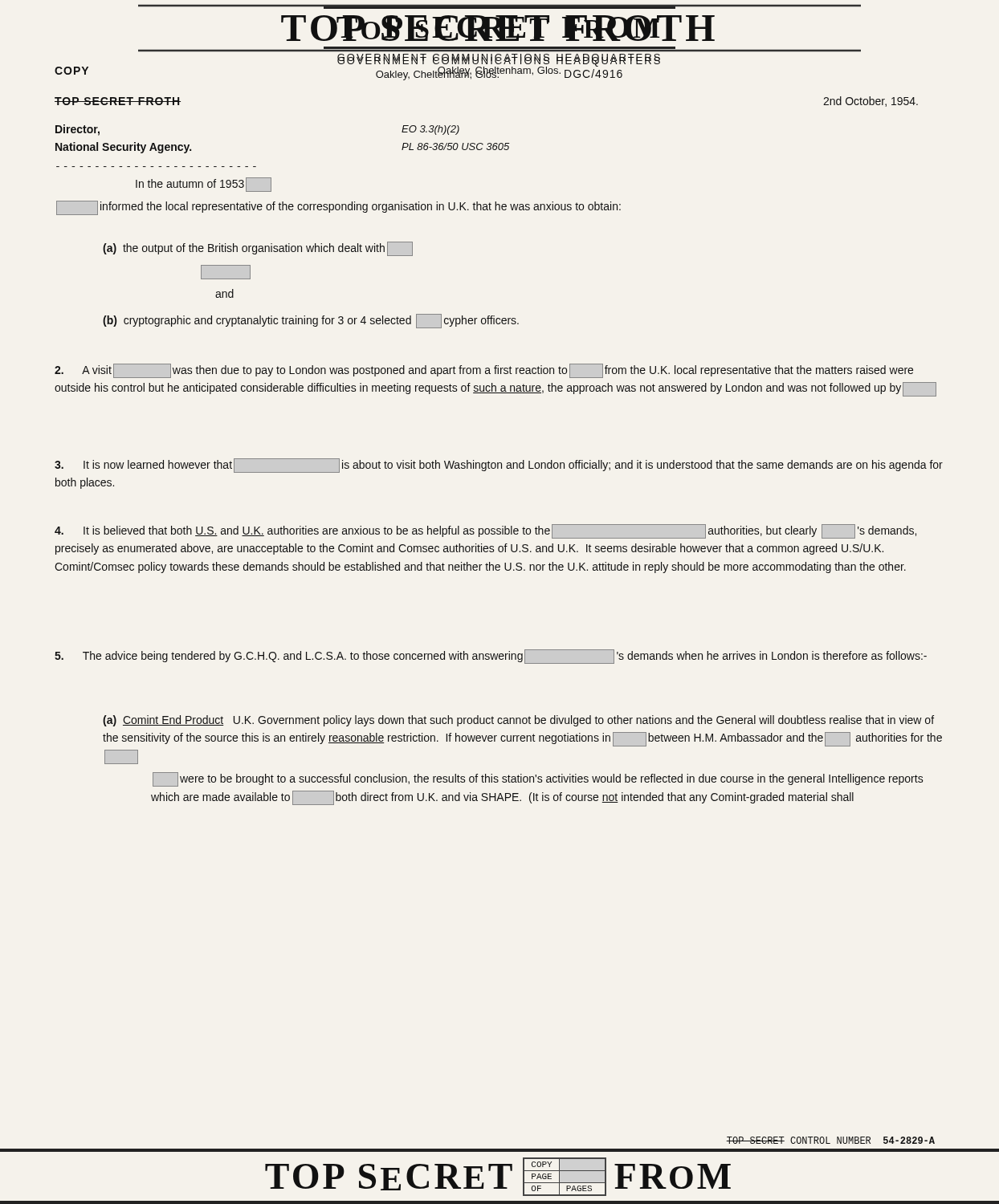Point to "2nd October, 1954."
Image resolution: width=999 pixels, height=1204 pixels.
(871, 101)
